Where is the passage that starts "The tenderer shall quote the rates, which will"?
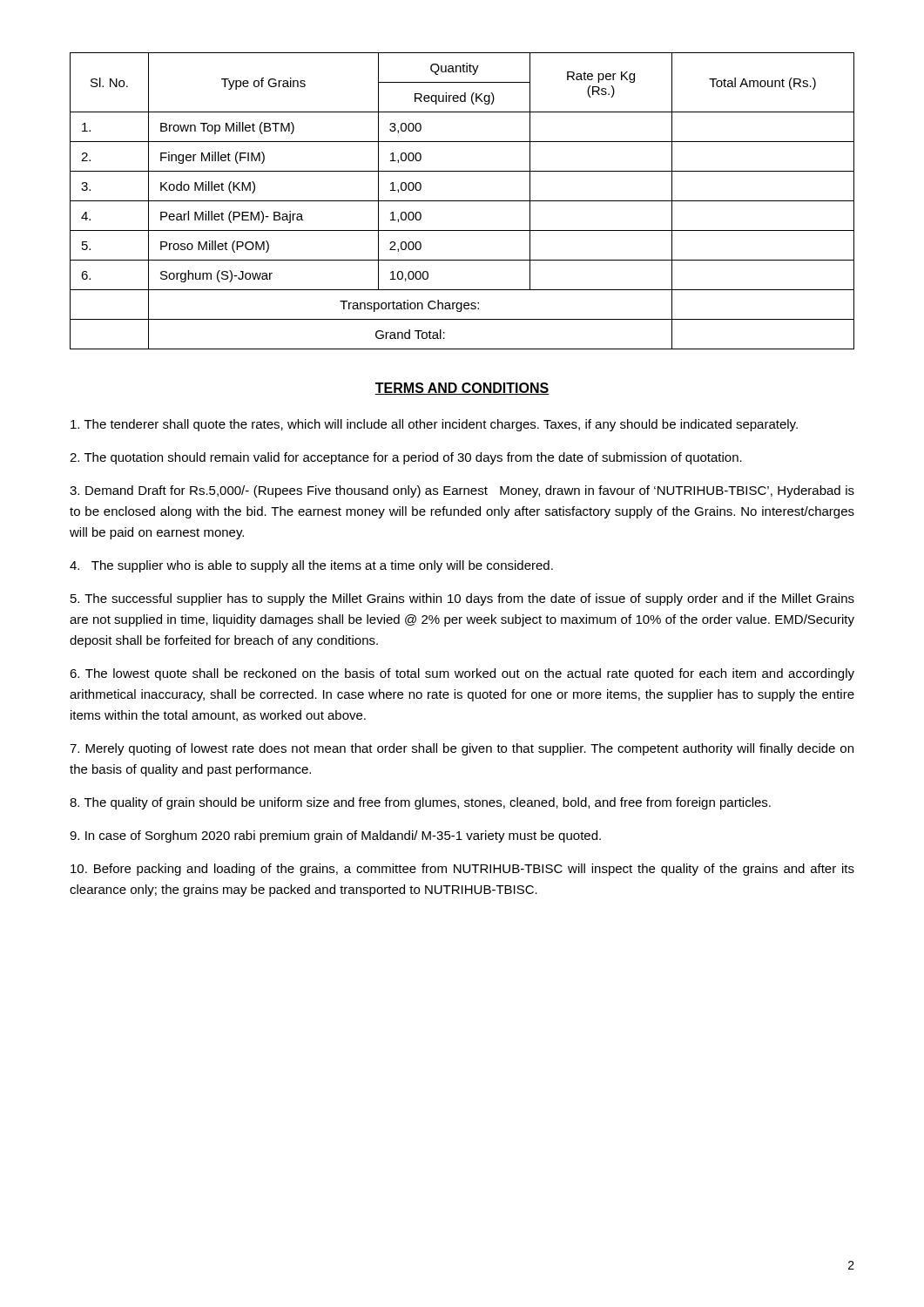The image size is (924, 1307). pyautogui.click(x=434, y=424)
